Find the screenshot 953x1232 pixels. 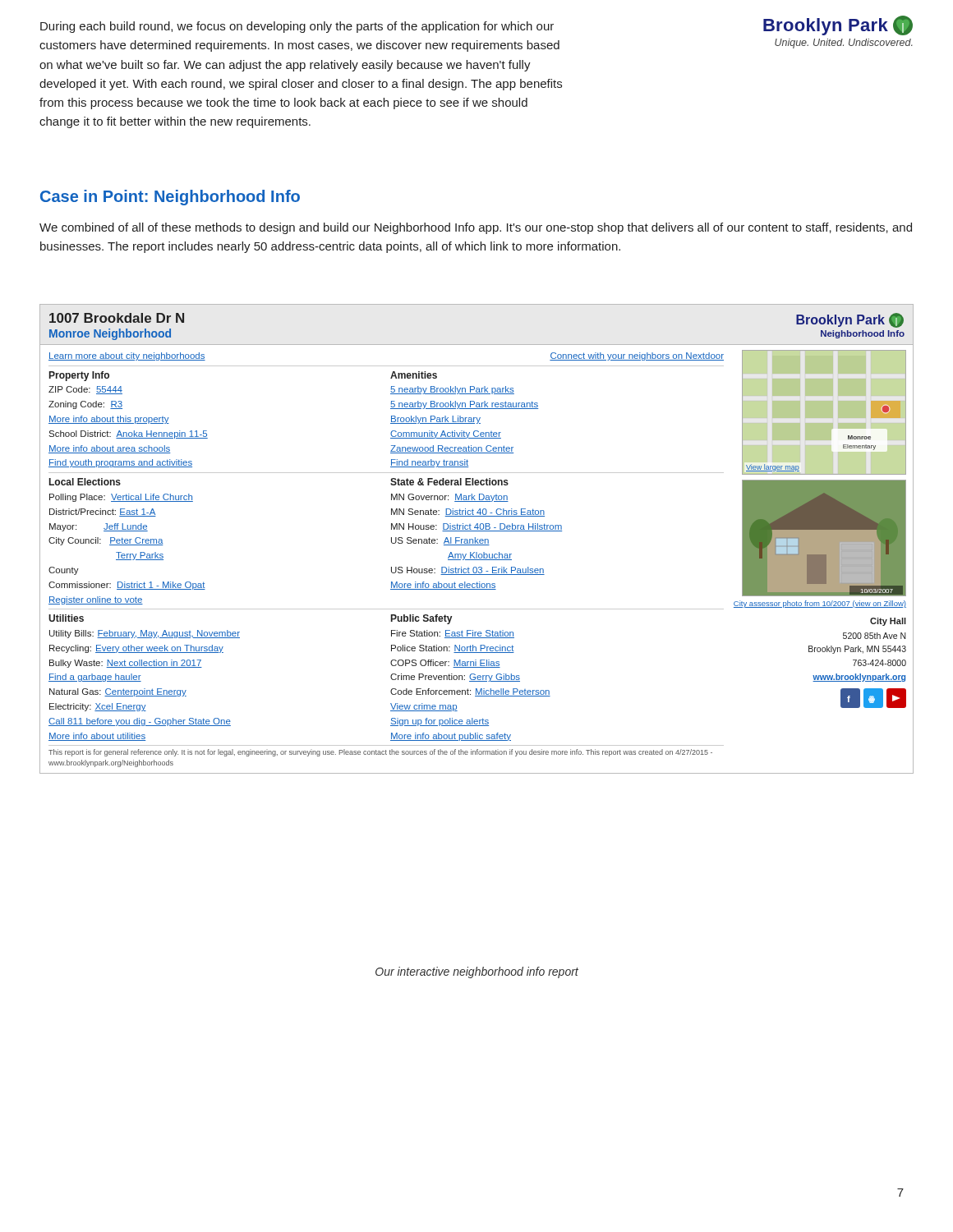coord(476,539)
